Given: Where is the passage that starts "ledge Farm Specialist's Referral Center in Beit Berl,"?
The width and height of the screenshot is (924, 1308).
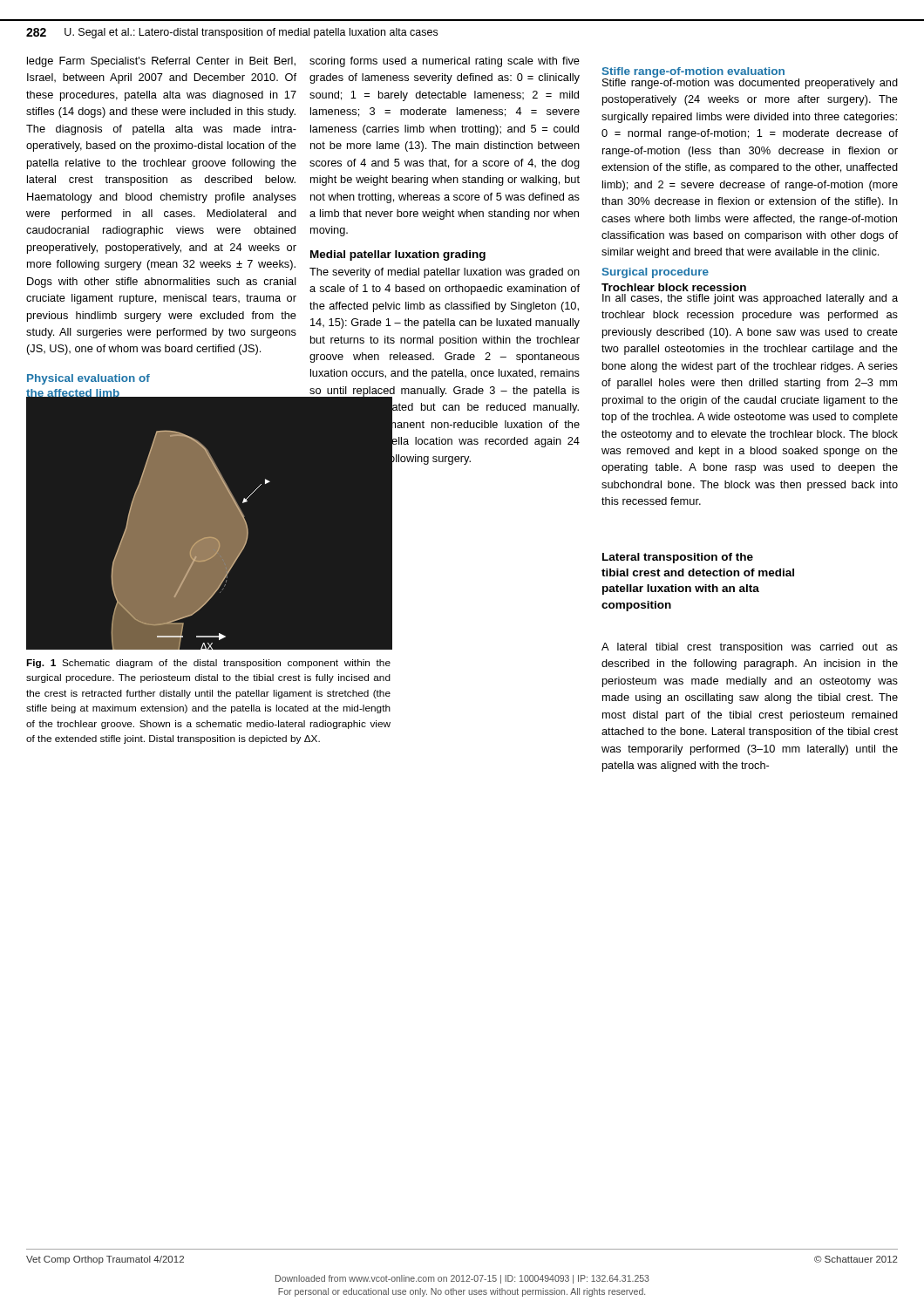Looking at the screenshot, I should pyautogui.click(x=161, y=205).
